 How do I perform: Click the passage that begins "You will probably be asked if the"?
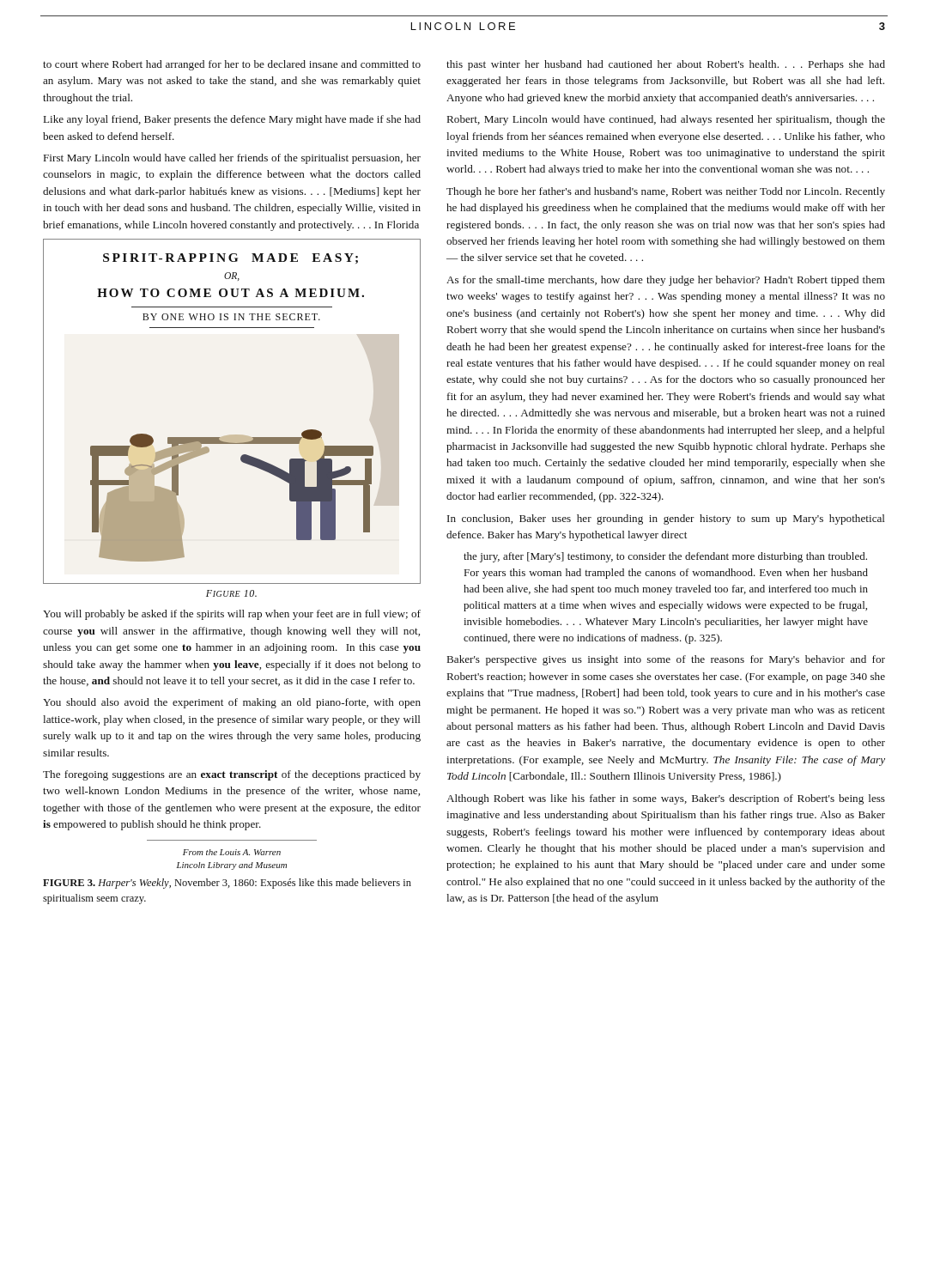tap(232, 719)
